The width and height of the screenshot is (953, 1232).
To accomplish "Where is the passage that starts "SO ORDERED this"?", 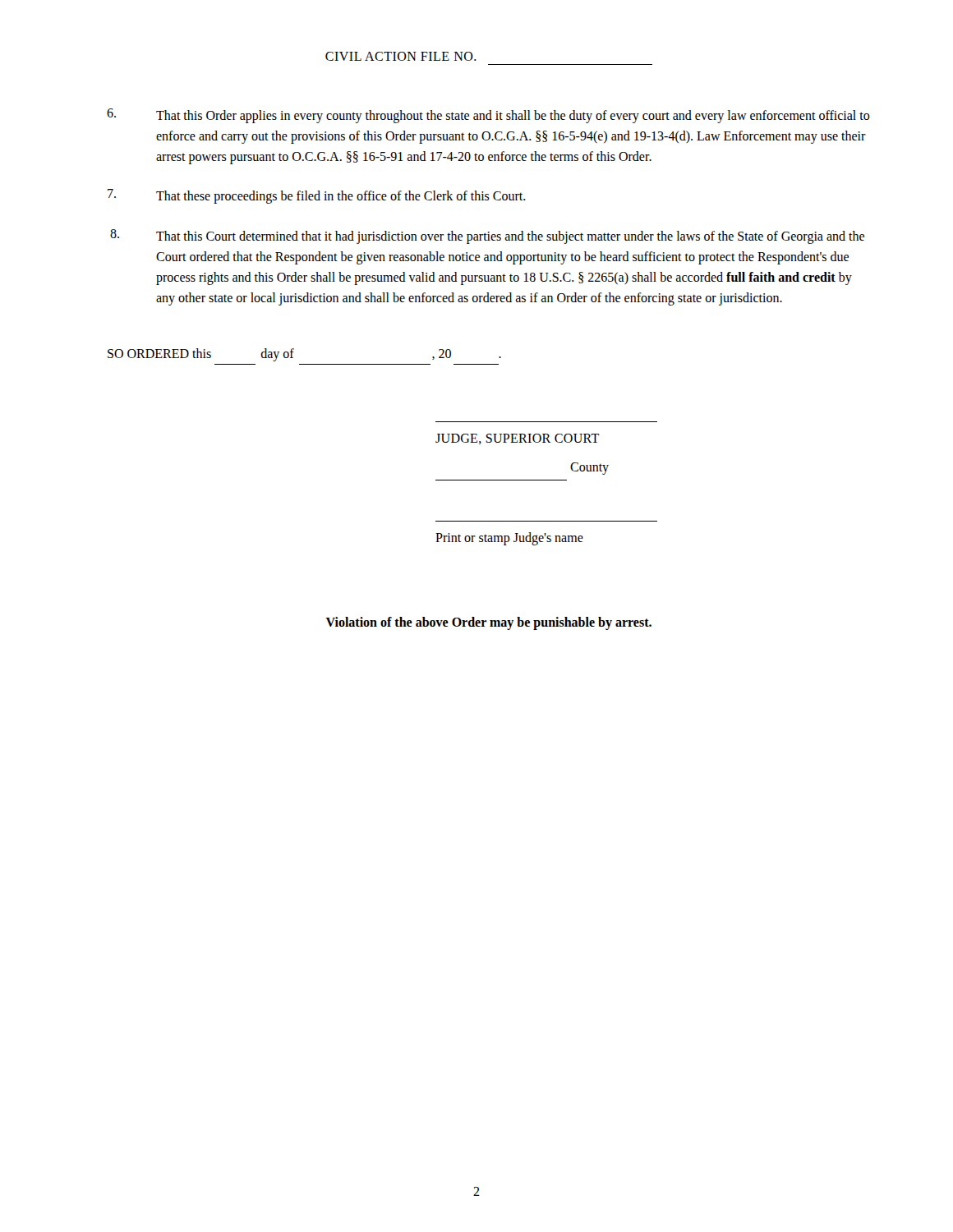I will tap(304, 355).
